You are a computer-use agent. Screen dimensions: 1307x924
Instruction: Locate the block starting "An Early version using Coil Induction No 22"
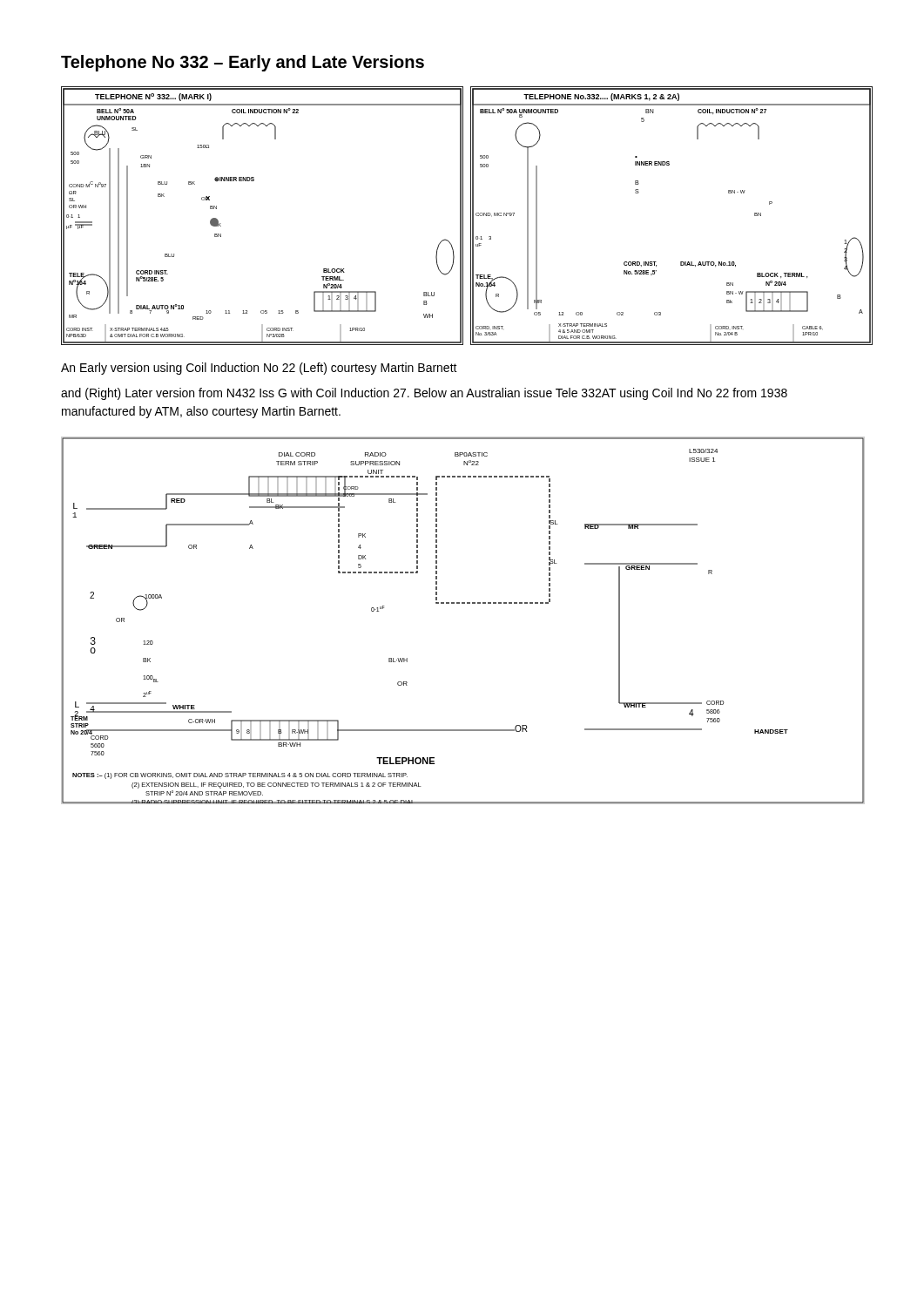coord(259,368)
